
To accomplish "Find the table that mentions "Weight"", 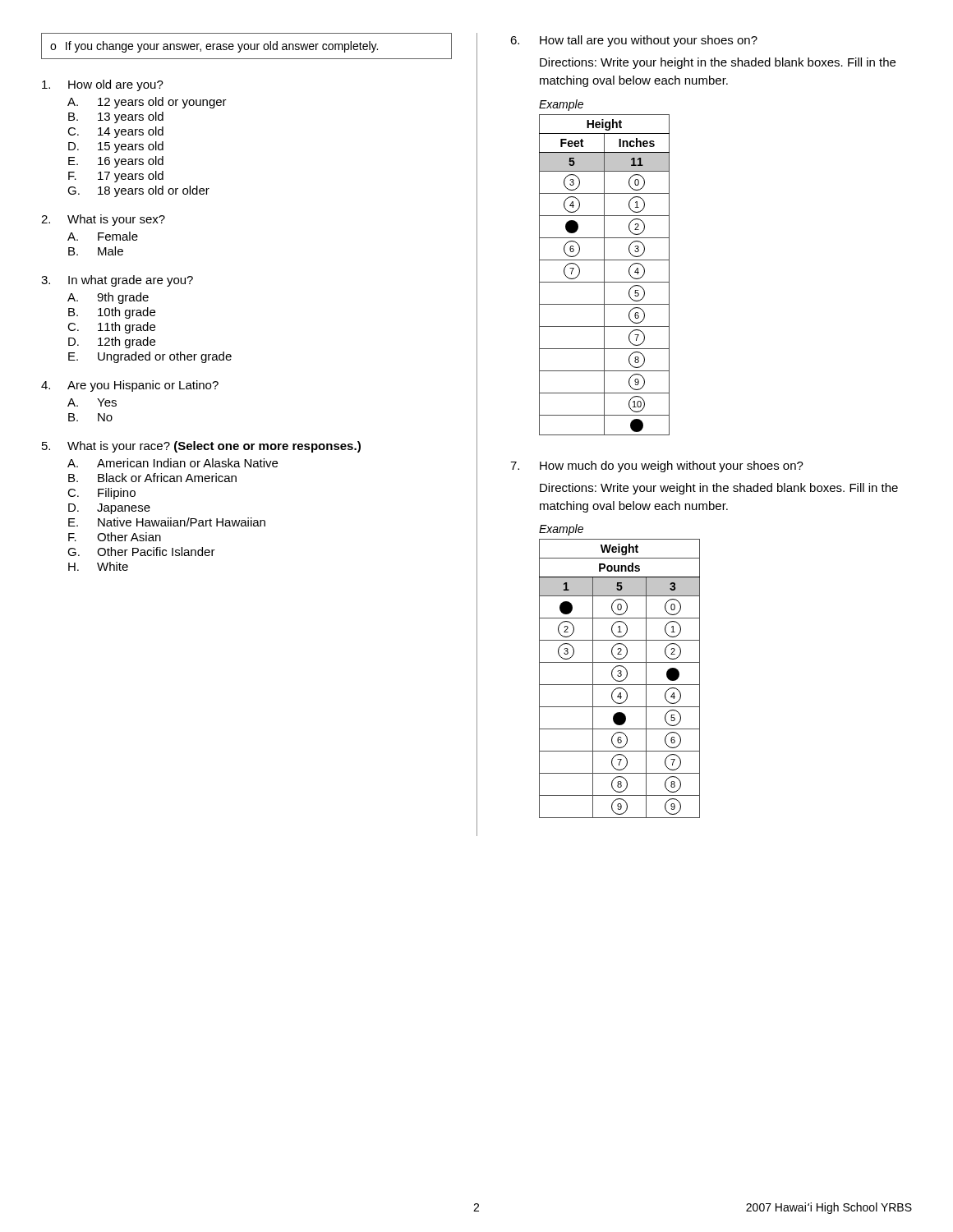I will 725,679.
